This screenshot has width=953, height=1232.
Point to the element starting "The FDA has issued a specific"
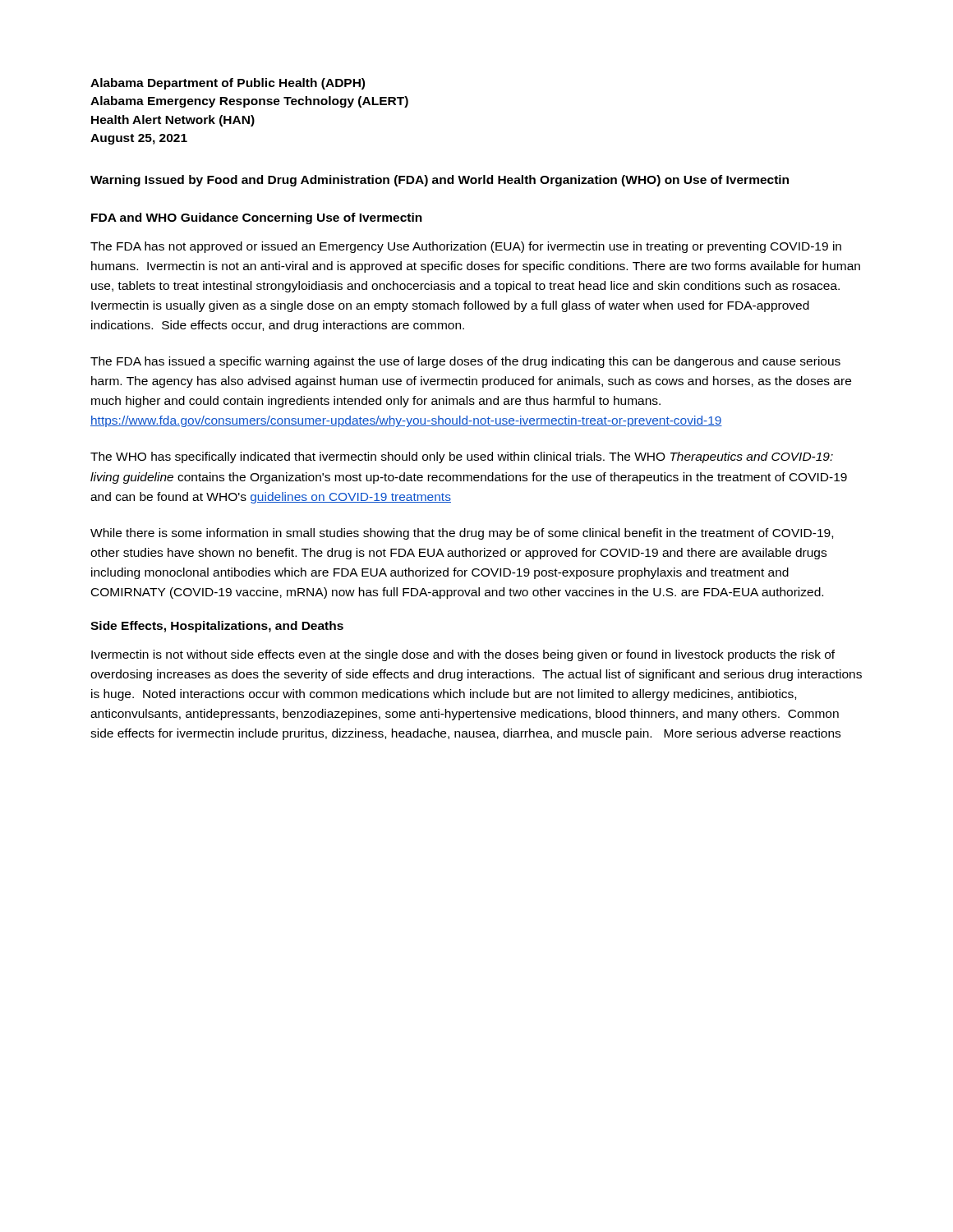(x=471, y=391)
